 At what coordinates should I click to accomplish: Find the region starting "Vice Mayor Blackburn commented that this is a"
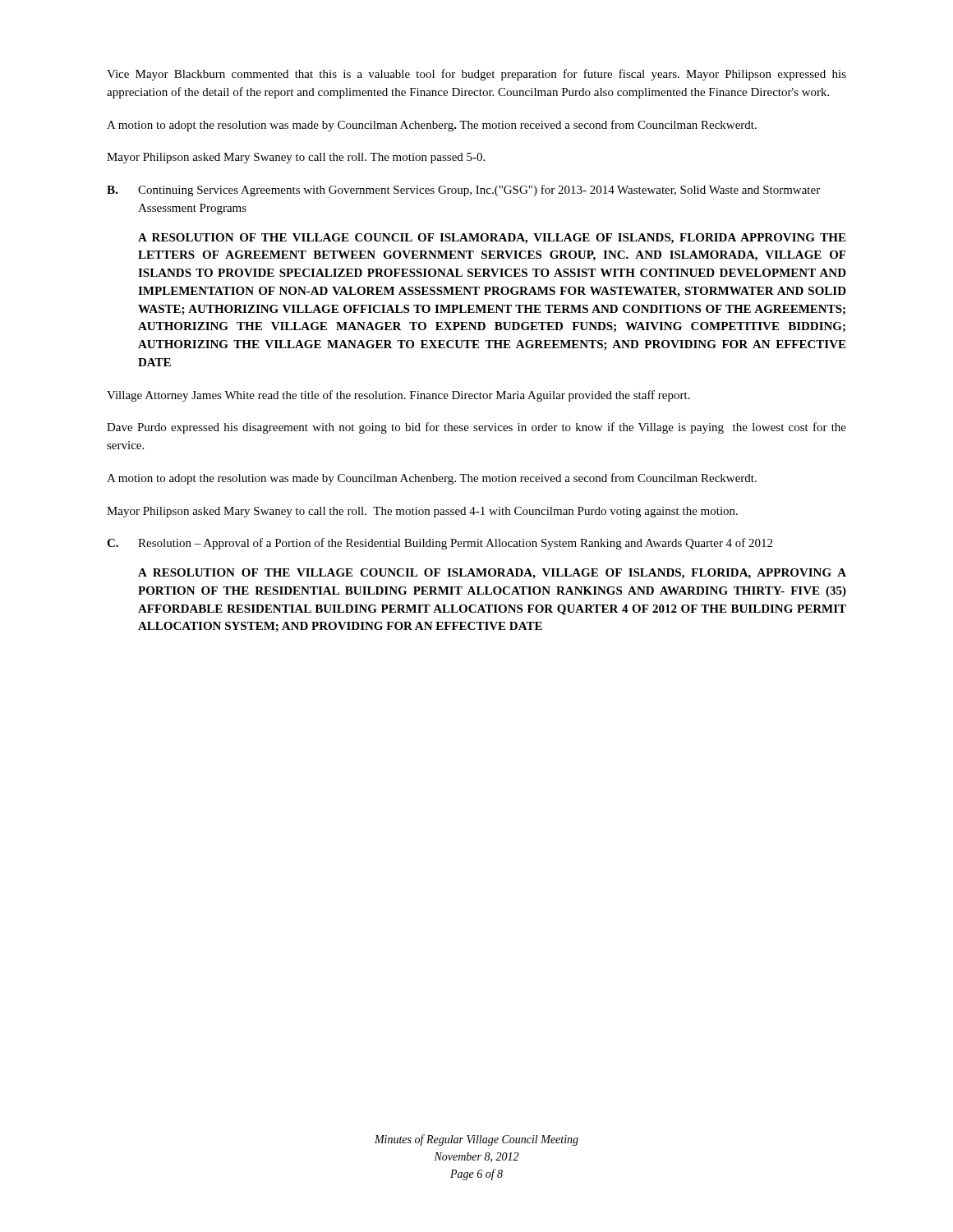pyautogui.click(x=476, y=83)
